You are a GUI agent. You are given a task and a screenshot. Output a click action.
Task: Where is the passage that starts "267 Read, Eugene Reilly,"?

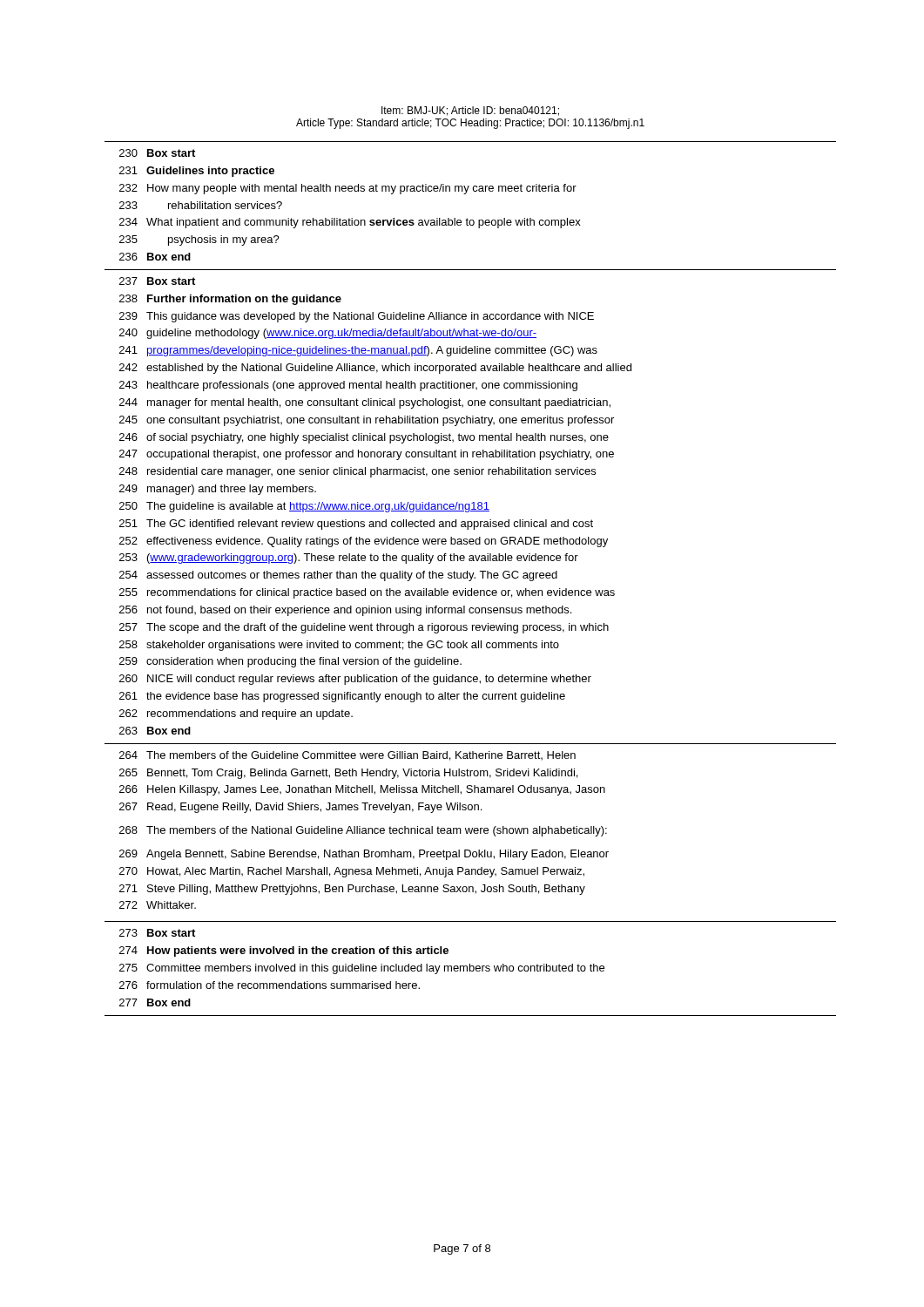[470, 807]
